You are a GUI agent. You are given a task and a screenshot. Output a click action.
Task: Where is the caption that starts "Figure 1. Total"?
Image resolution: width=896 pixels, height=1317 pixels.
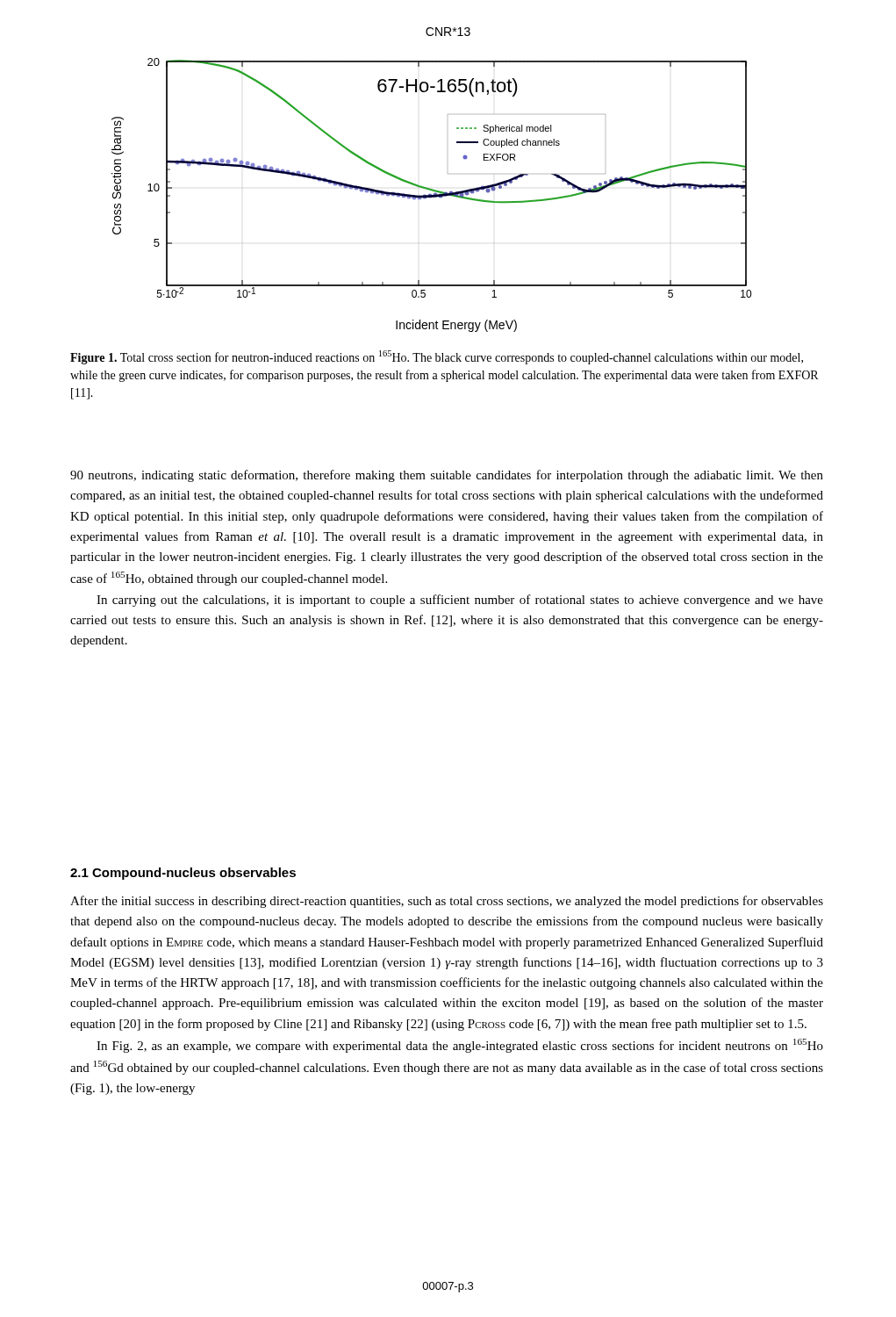pyautogui.click(x=444, y=374)
